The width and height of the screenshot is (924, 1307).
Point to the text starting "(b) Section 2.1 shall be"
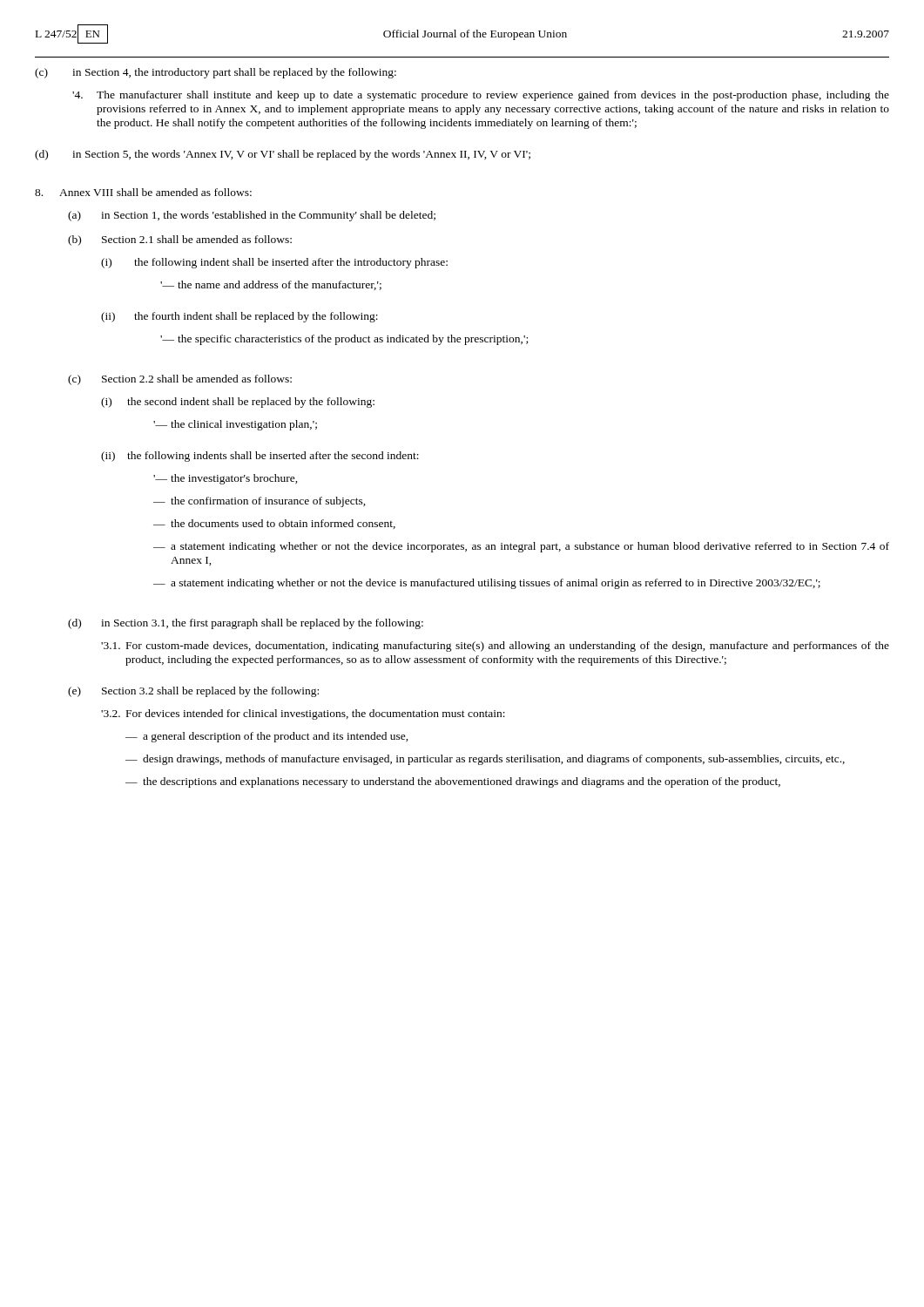pyautogui.click(x=180, y=240)
